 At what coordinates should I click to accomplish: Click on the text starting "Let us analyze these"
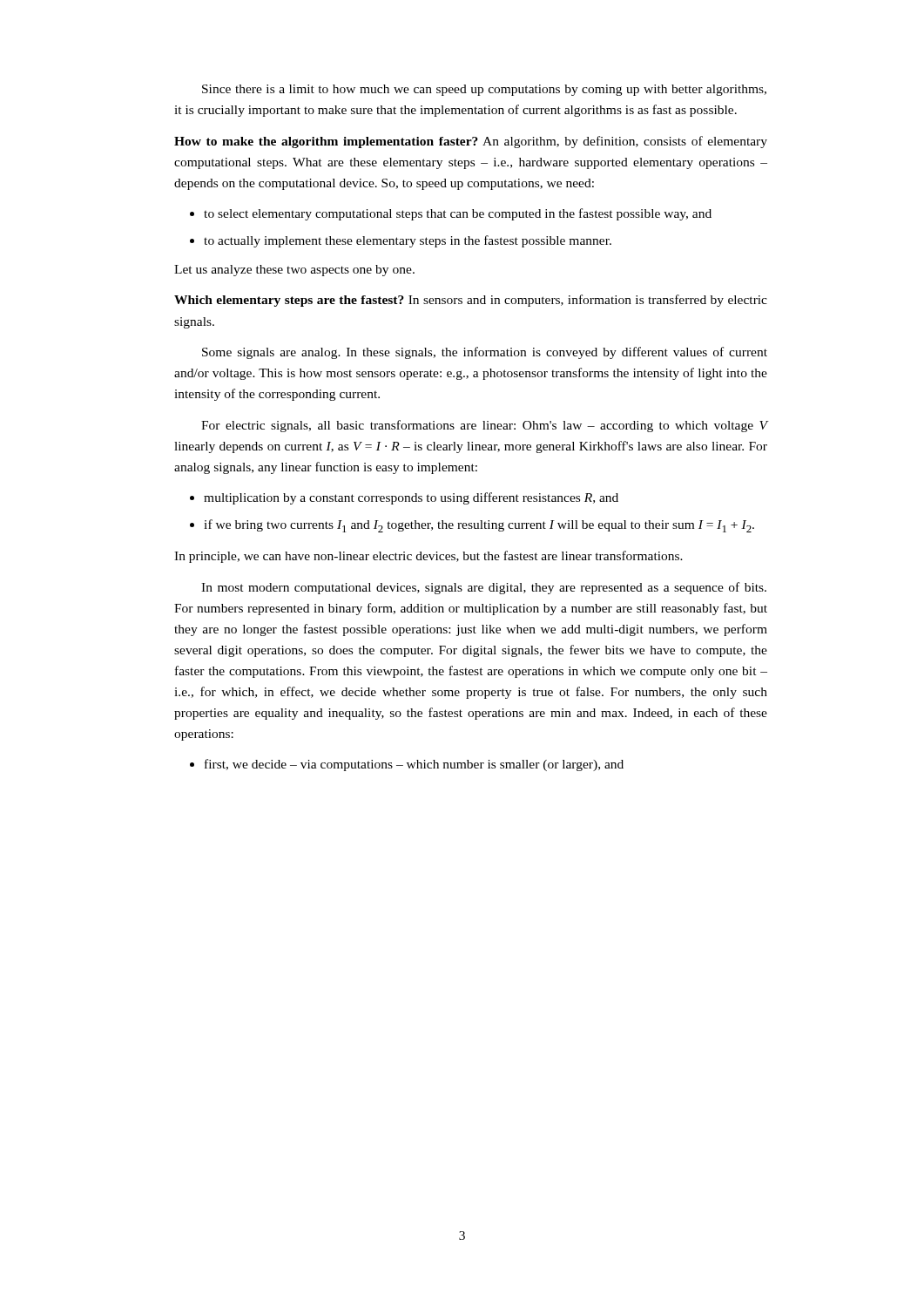click(x=294, y=271)
